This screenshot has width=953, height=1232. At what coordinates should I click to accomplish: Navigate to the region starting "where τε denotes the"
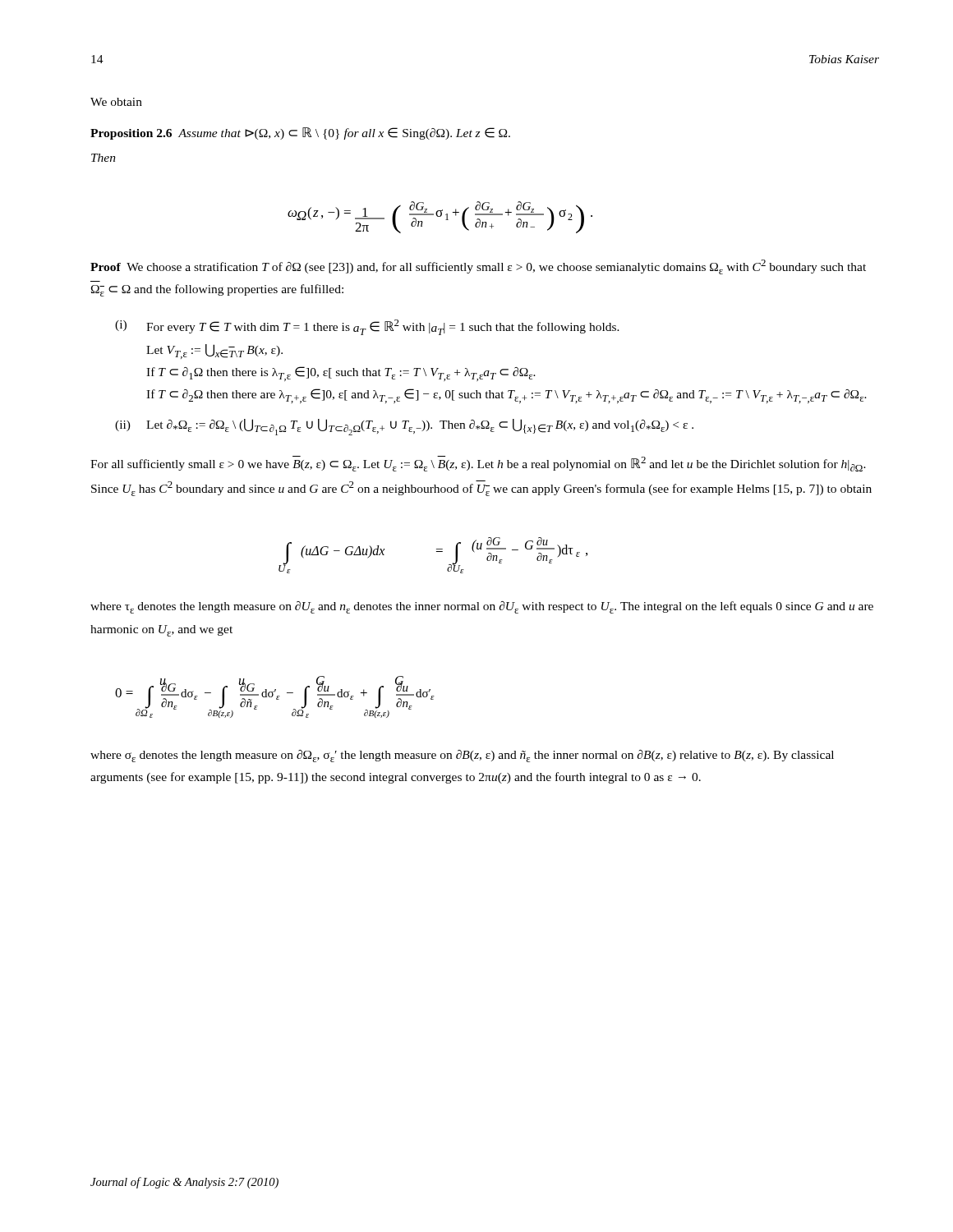point(485,619)
